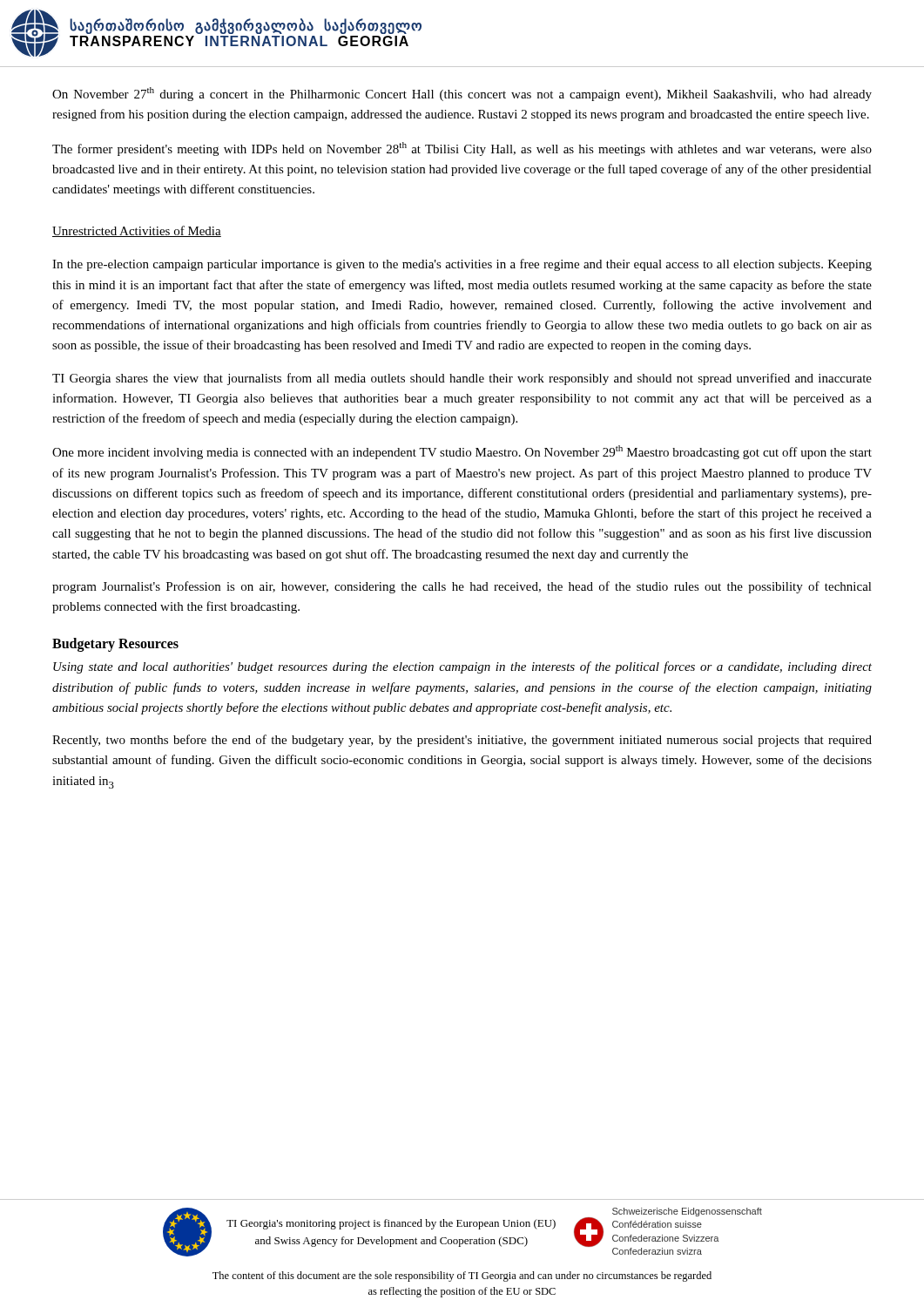Screen dimensions: 1307x924
Task: Select the section header containing "Unrestricted Activities of Media"
Action: pyautogui.click(x=137, y=232)
